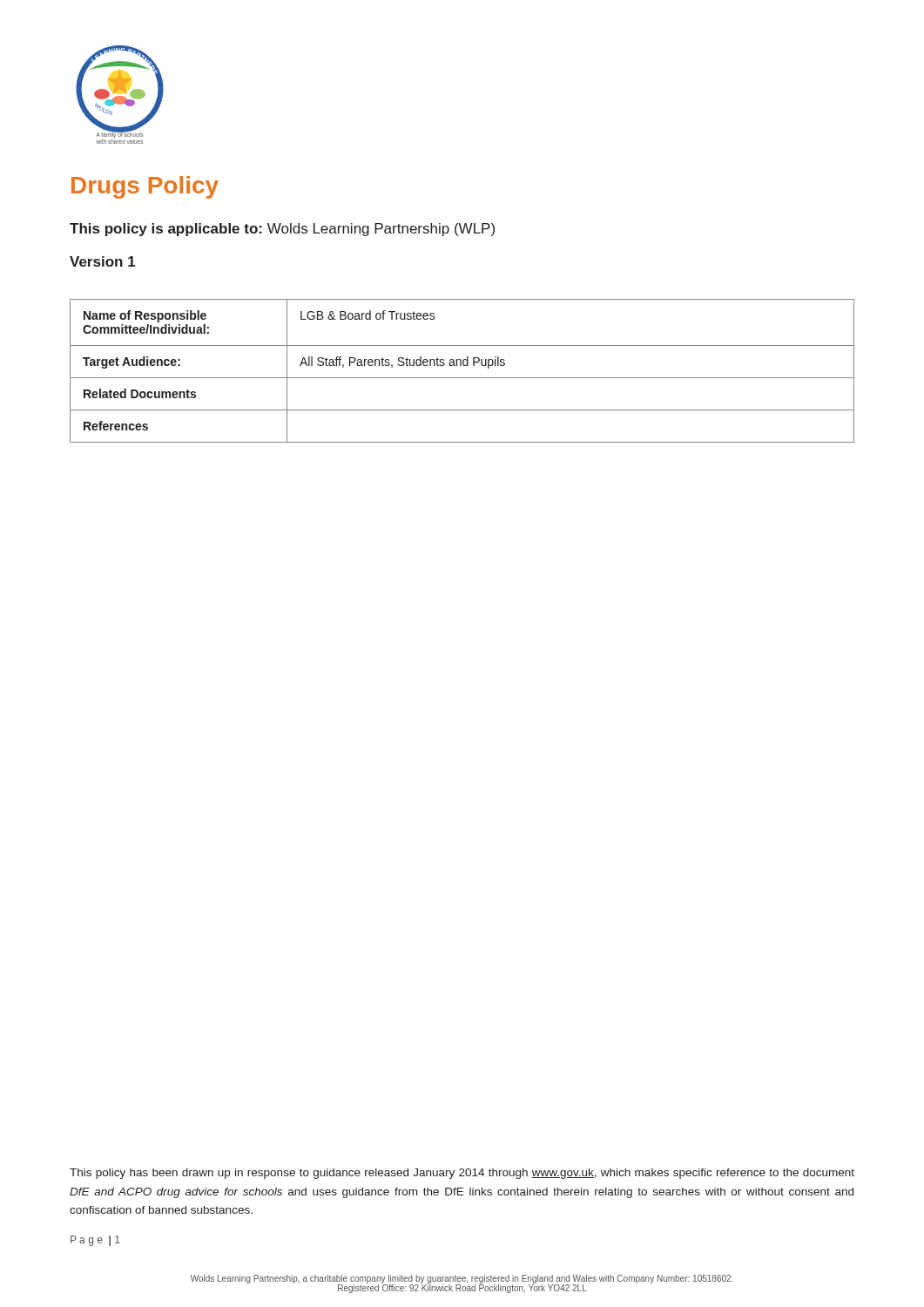Point to the block beginning "This policy is applicable to:"
Viewport: 924px width, 1307px height.
pos(283,229)
